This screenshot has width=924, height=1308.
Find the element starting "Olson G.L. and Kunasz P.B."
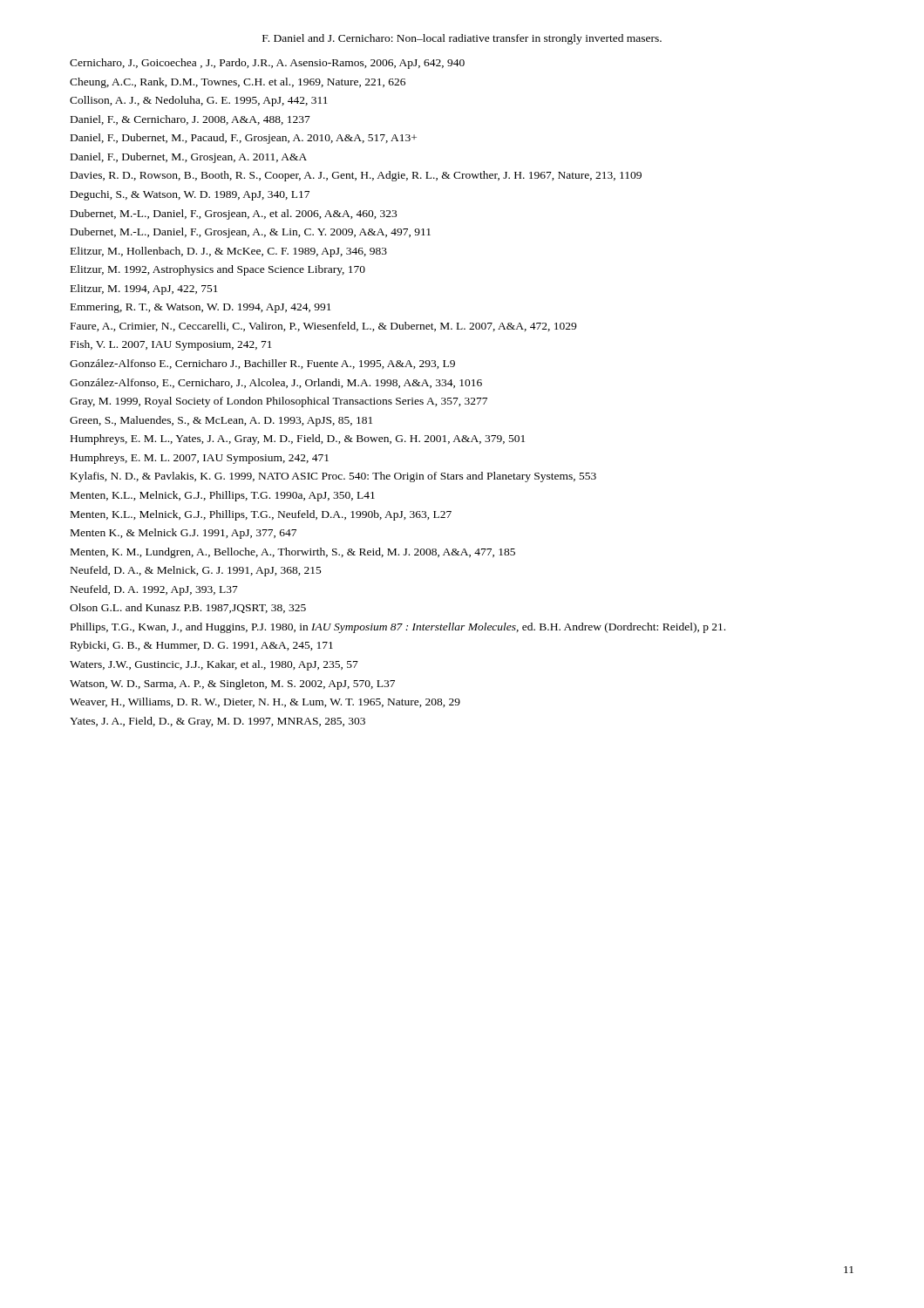(188, 608)
